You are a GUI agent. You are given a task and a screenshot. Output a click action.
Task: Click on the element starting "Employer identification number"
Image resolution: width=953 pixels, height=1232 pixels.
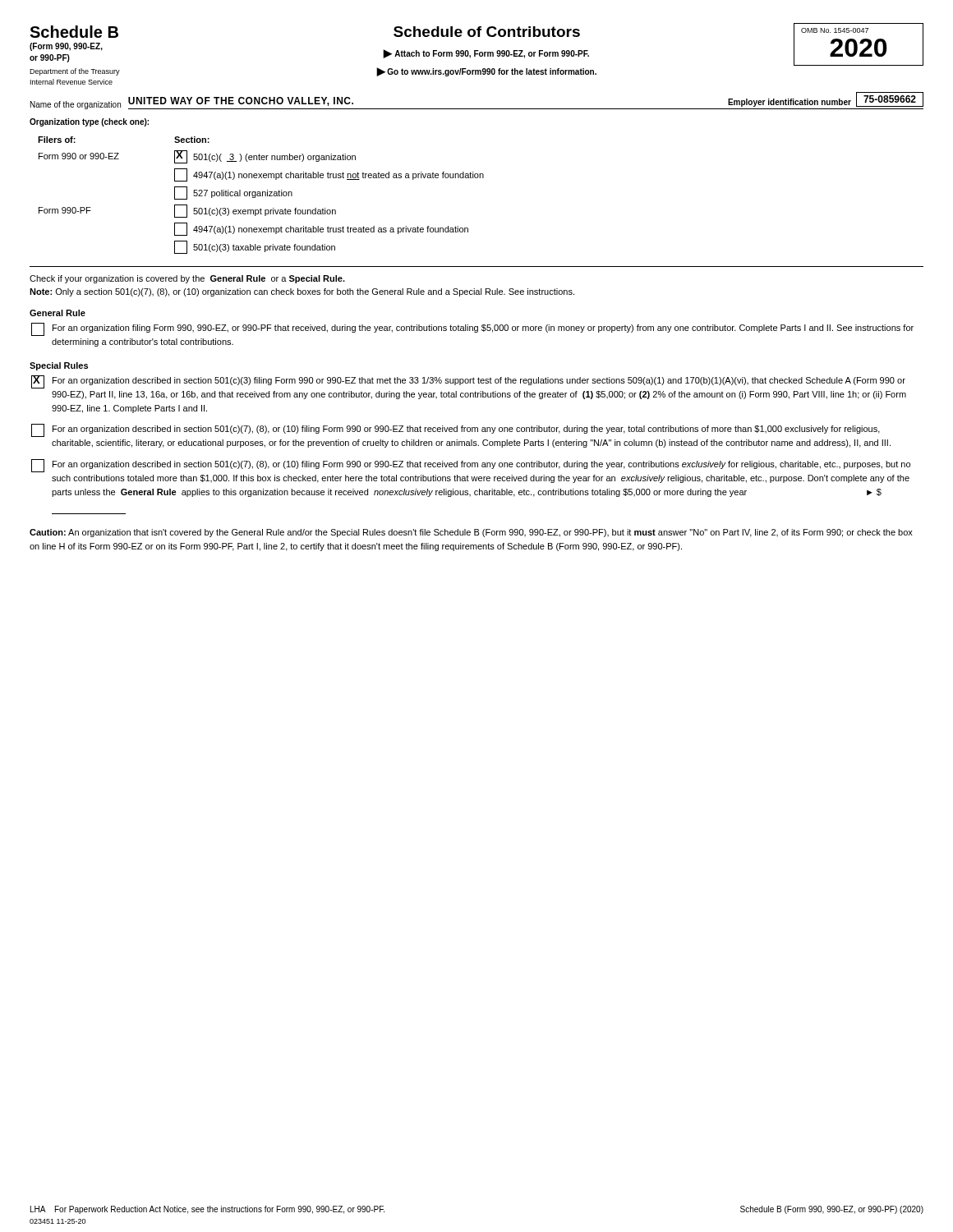tap(789, 102)
